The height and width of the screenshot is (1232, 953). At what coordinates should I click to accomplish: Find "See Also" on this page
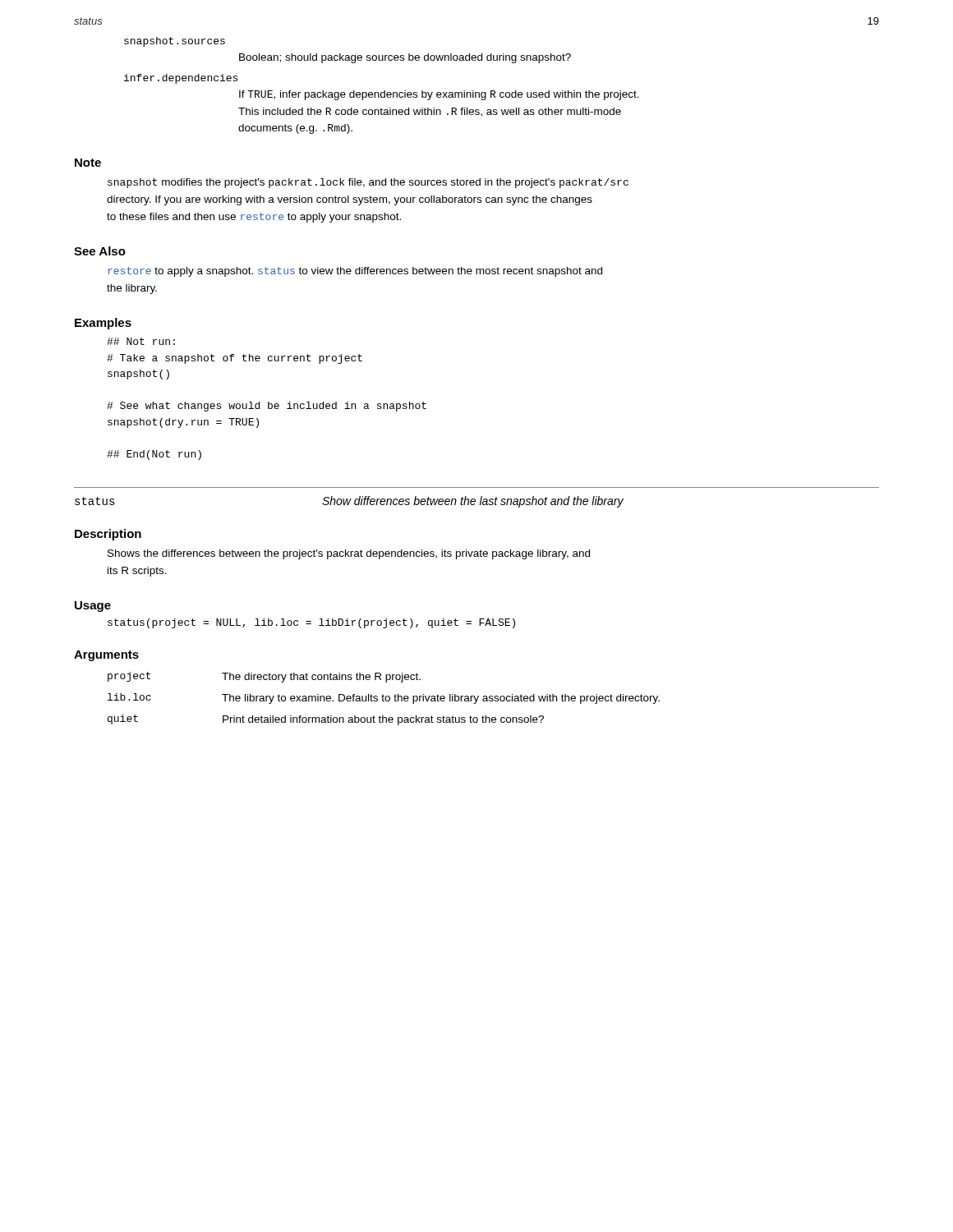pyautogui.click(x=100, y=251)
